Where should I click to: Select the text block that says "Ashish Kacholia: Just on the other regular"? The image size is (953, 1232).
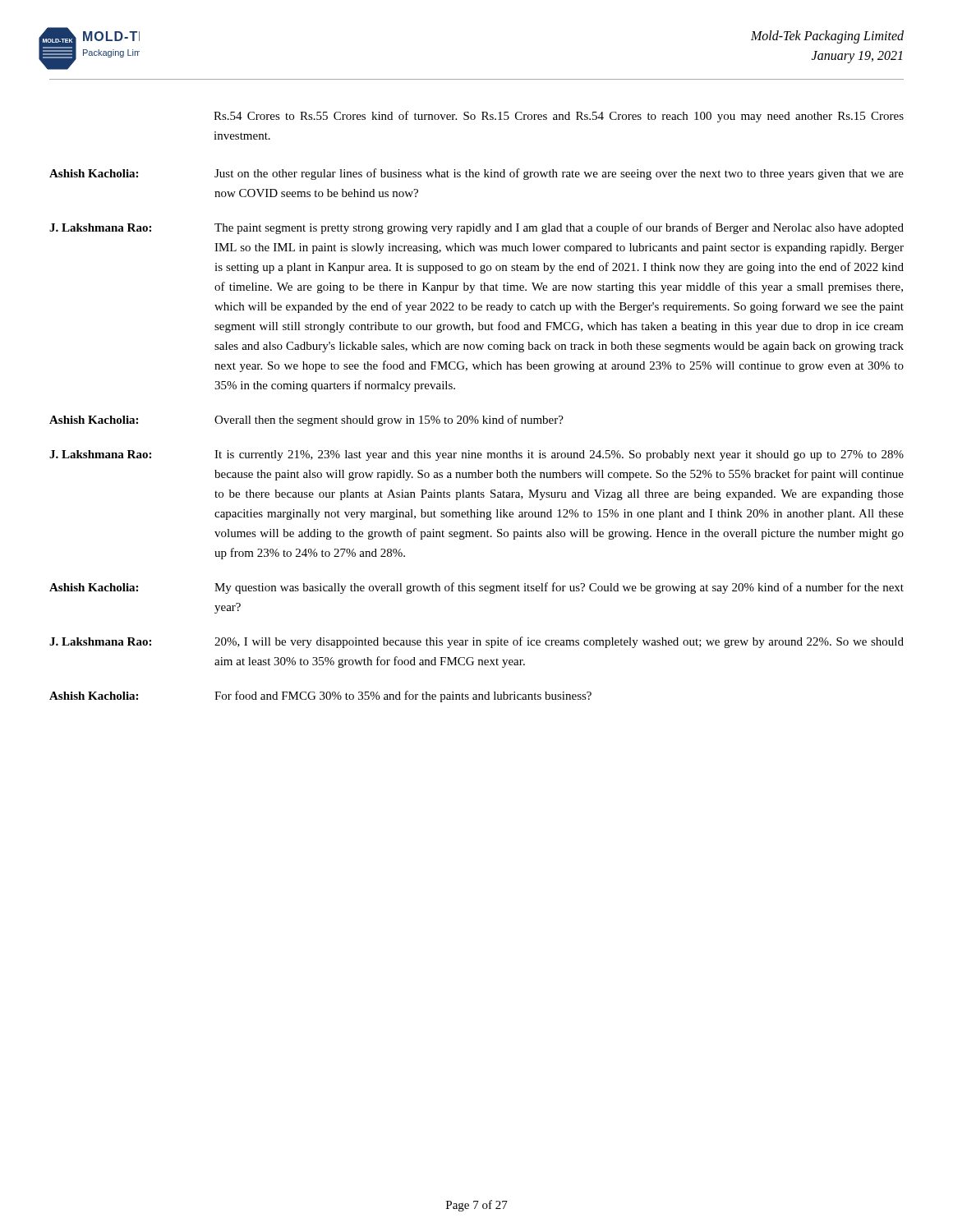coord(476,183)
